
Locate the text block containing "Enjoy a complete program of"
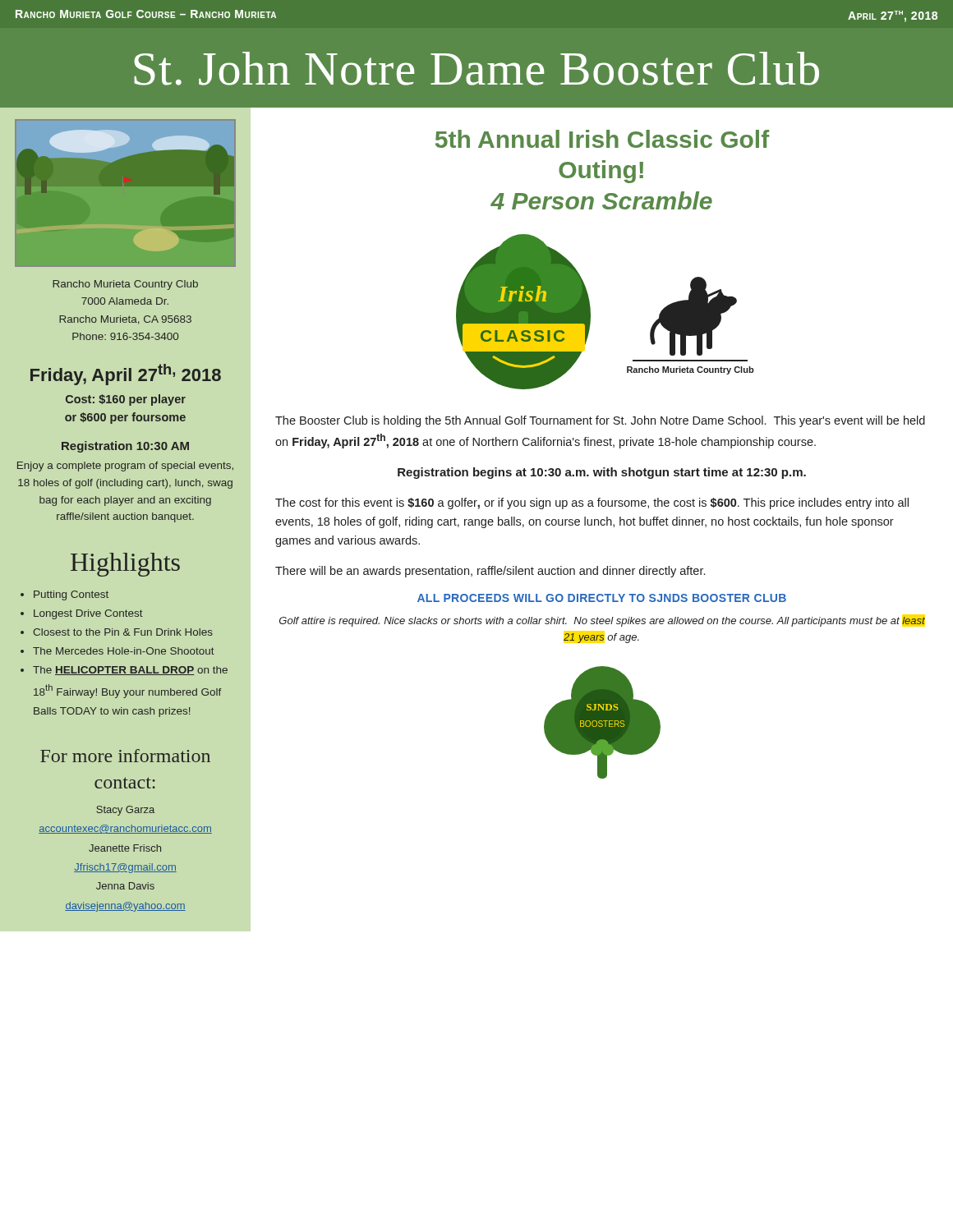[125, 491]
